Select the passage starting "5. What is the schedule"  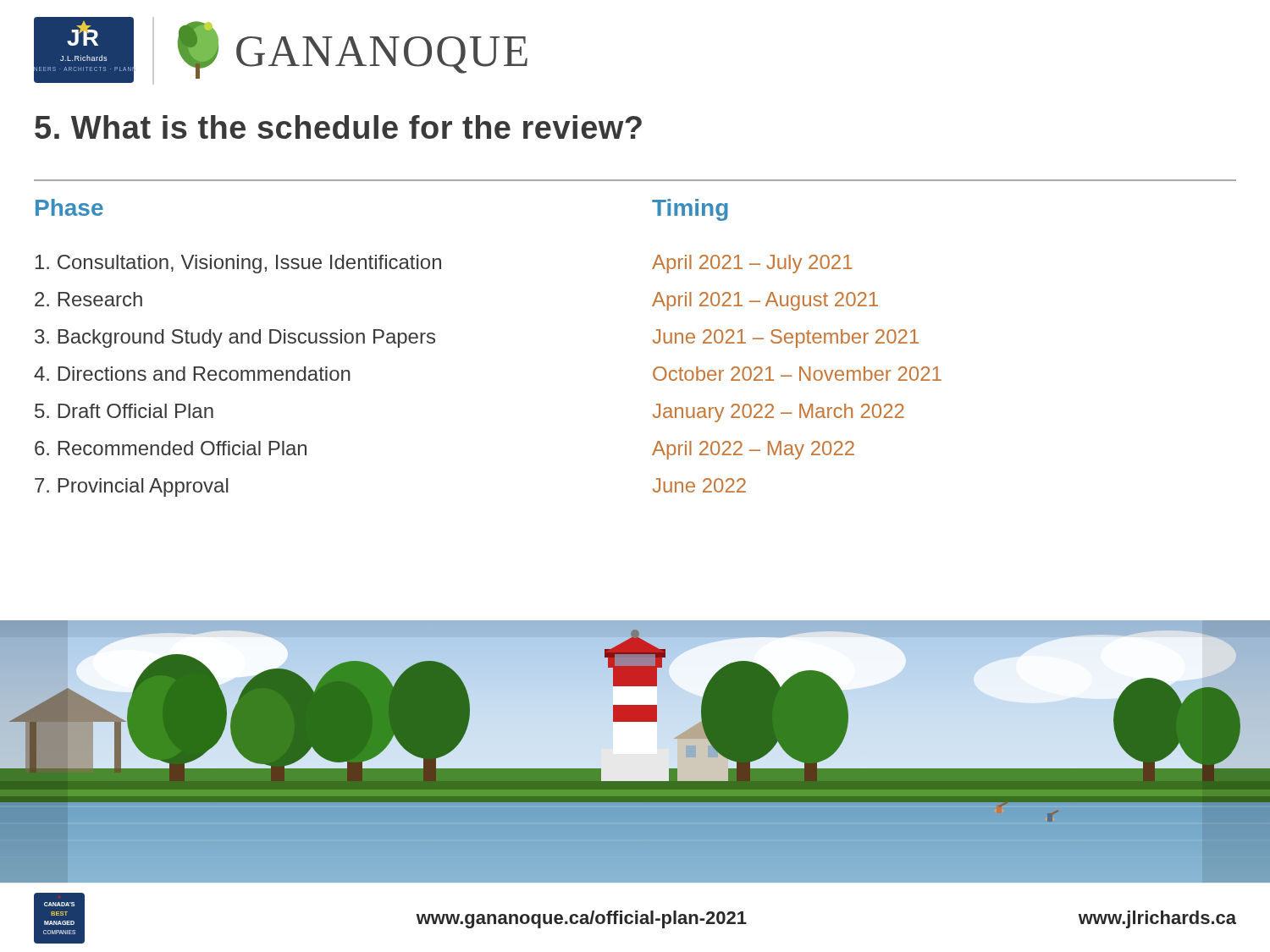tap(635, 128)
